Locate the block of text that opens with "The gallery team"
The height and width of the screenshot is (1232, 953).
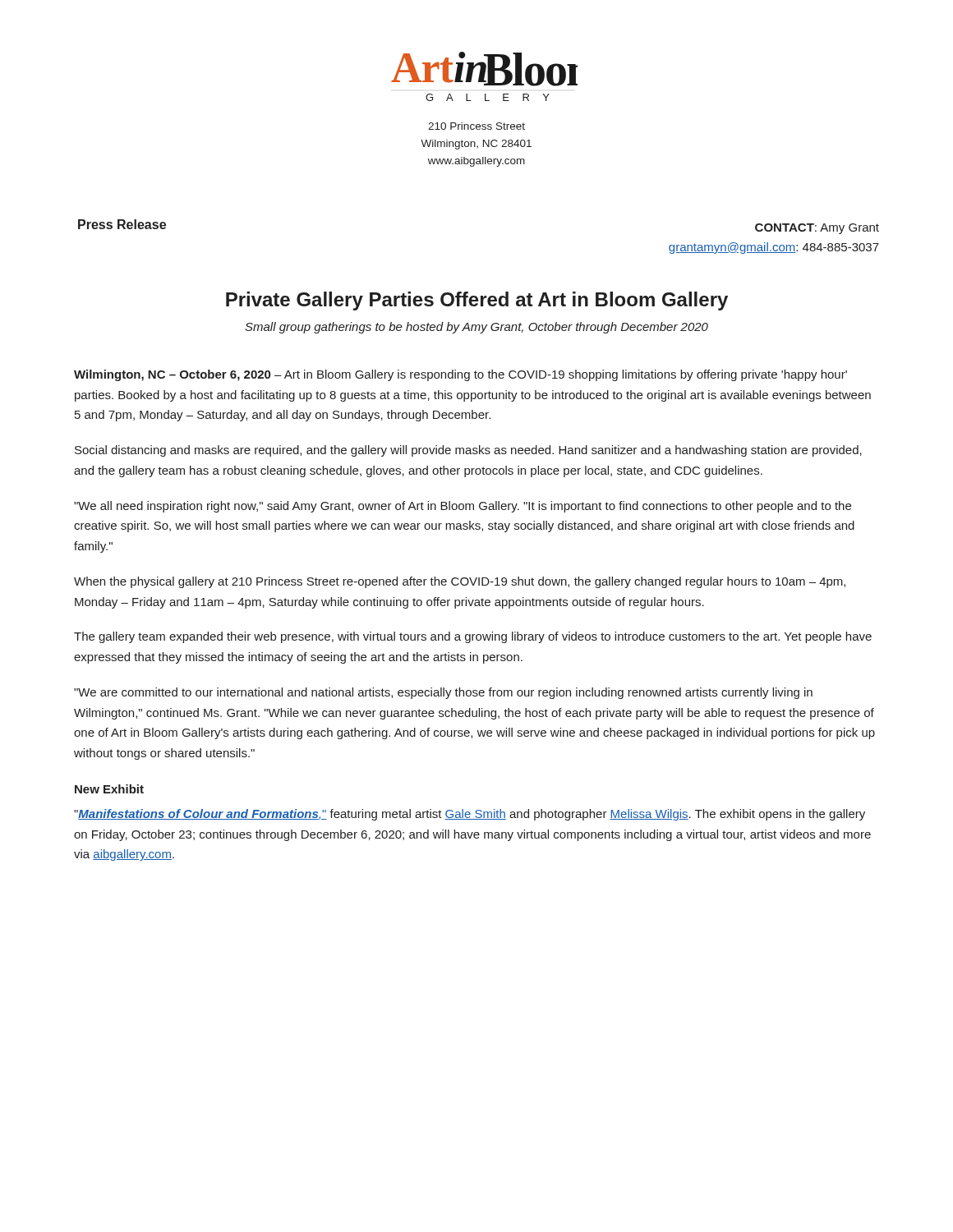[x=473, y=647]
